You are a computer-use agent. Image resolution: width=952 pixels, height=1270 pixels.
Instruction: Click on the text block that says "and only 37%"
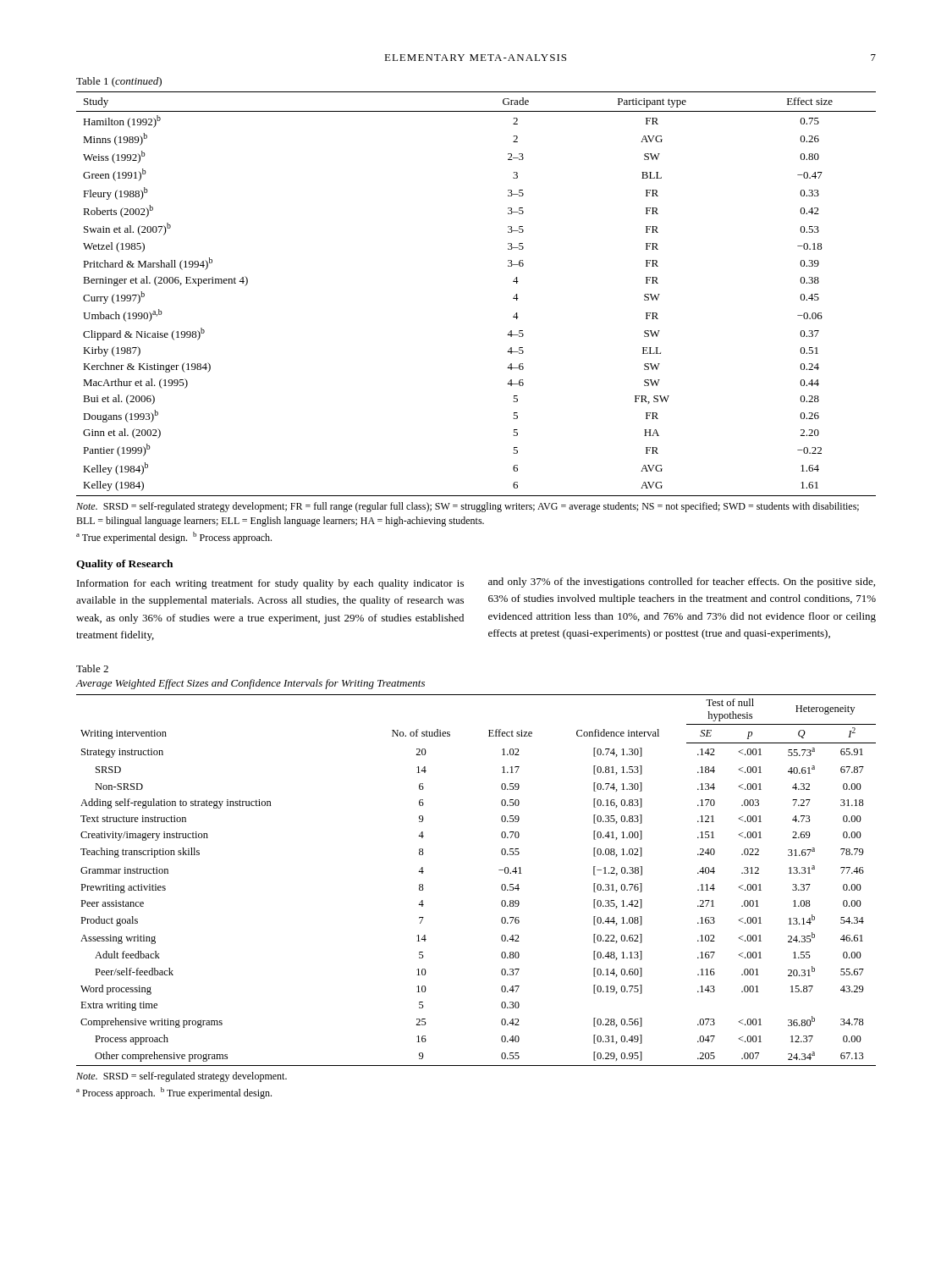click(x=682, y=607)
